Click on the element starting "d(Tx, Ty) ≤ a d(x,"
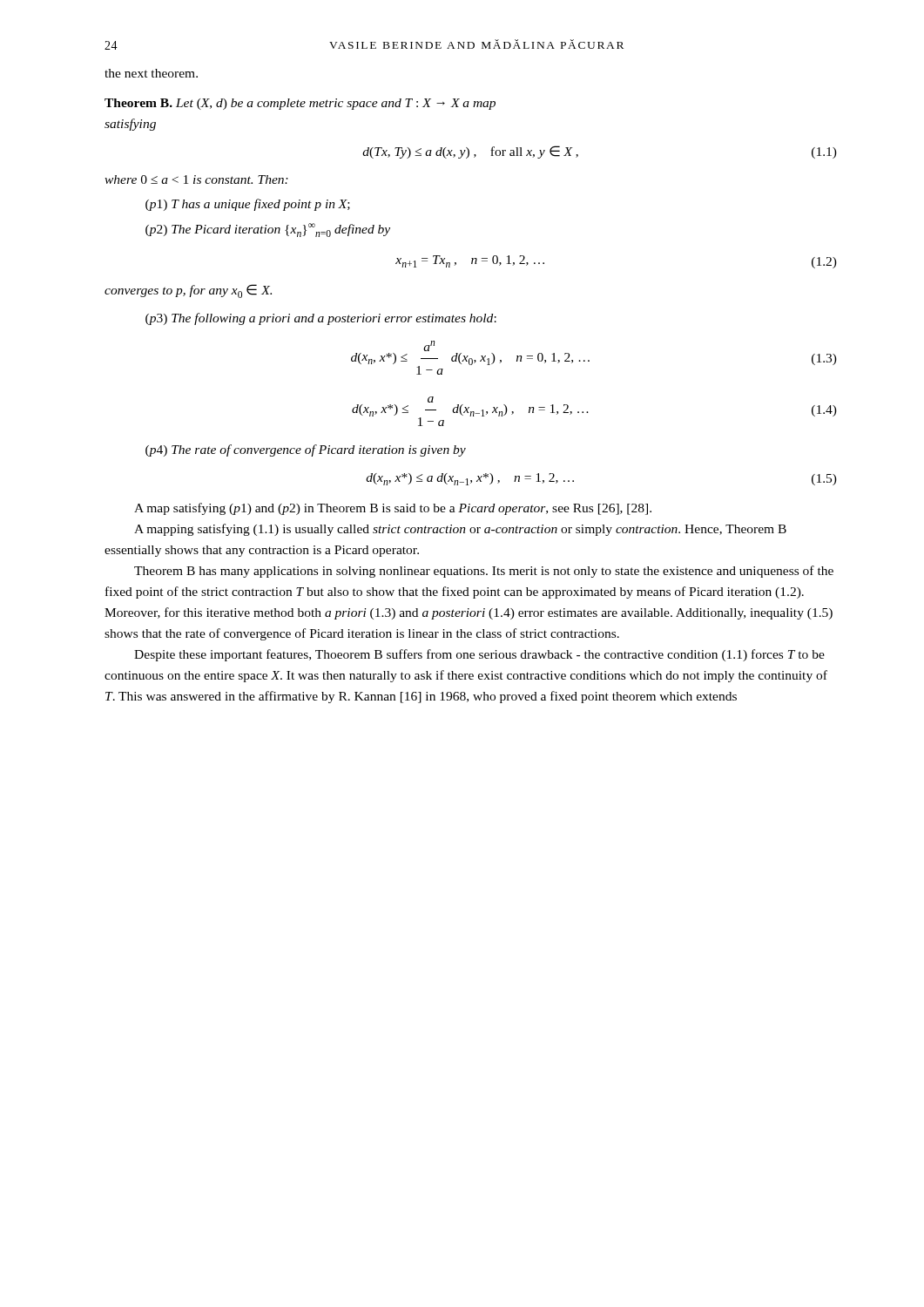 pyautogui.click(x=471, y=152)
